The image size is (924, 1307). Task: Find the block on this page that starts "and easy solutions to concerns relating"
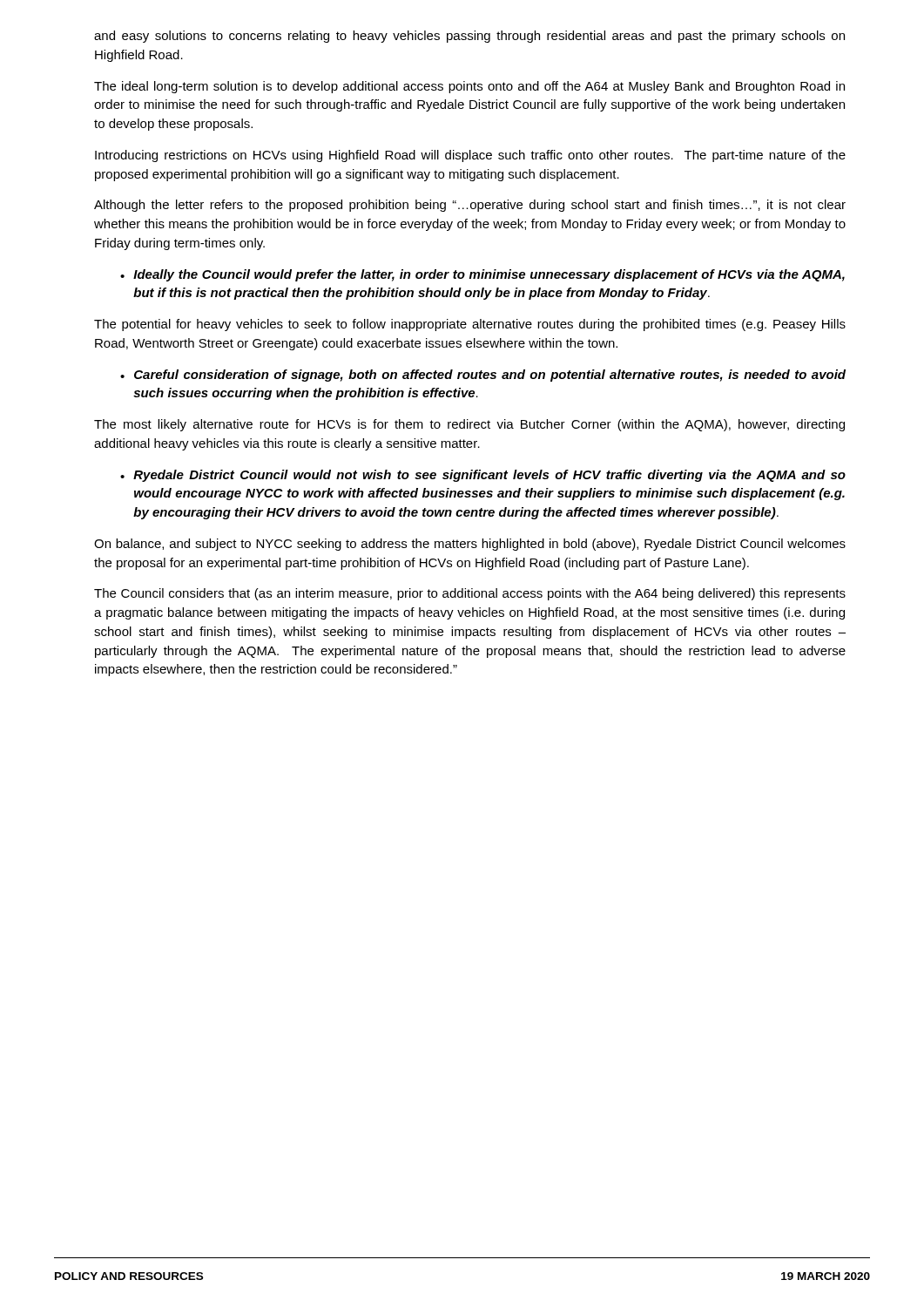click(x=470, y=45)
